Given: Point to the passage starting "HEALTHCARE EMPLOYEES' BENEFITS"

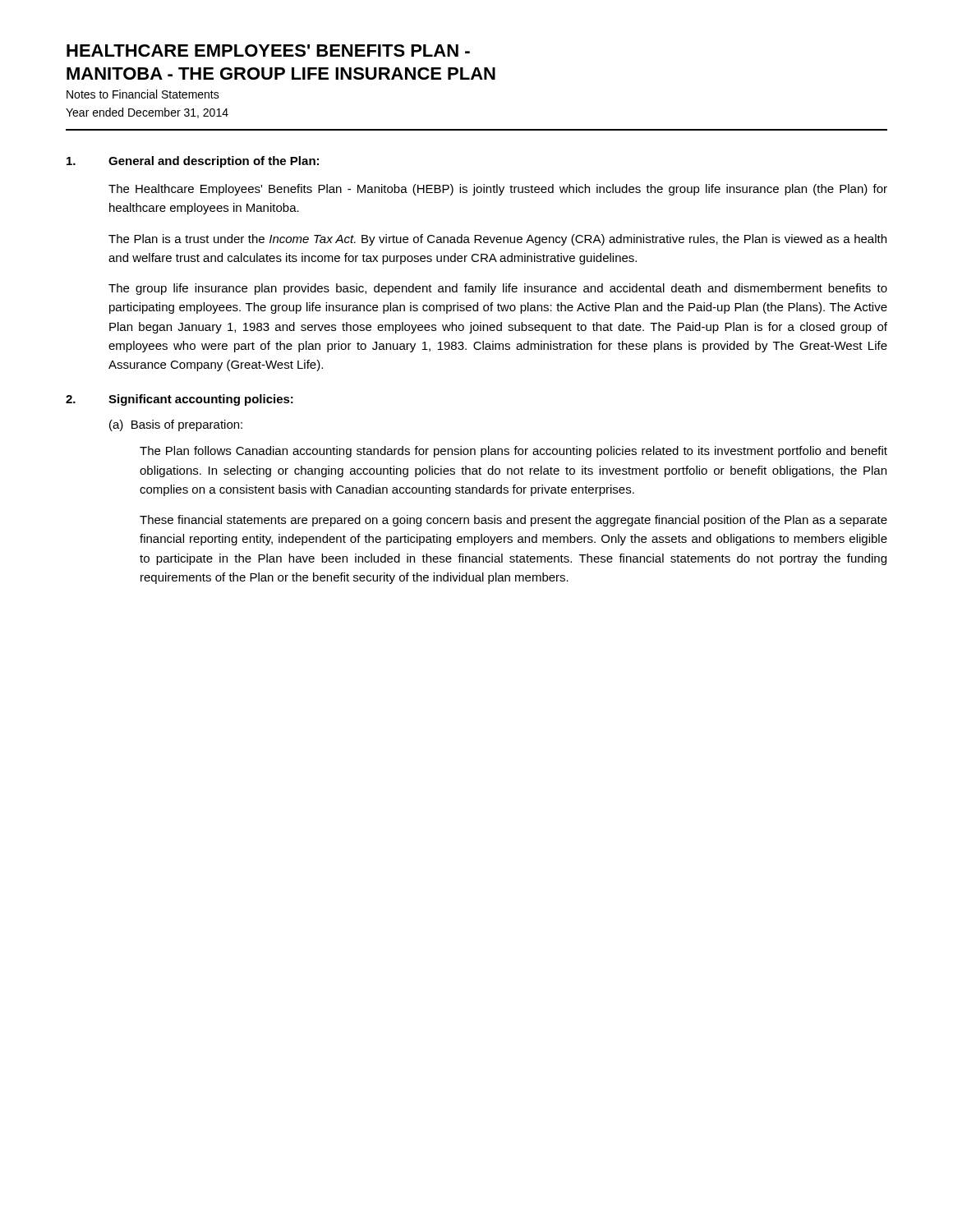Looking at the screenshot, I should point(281,62).
